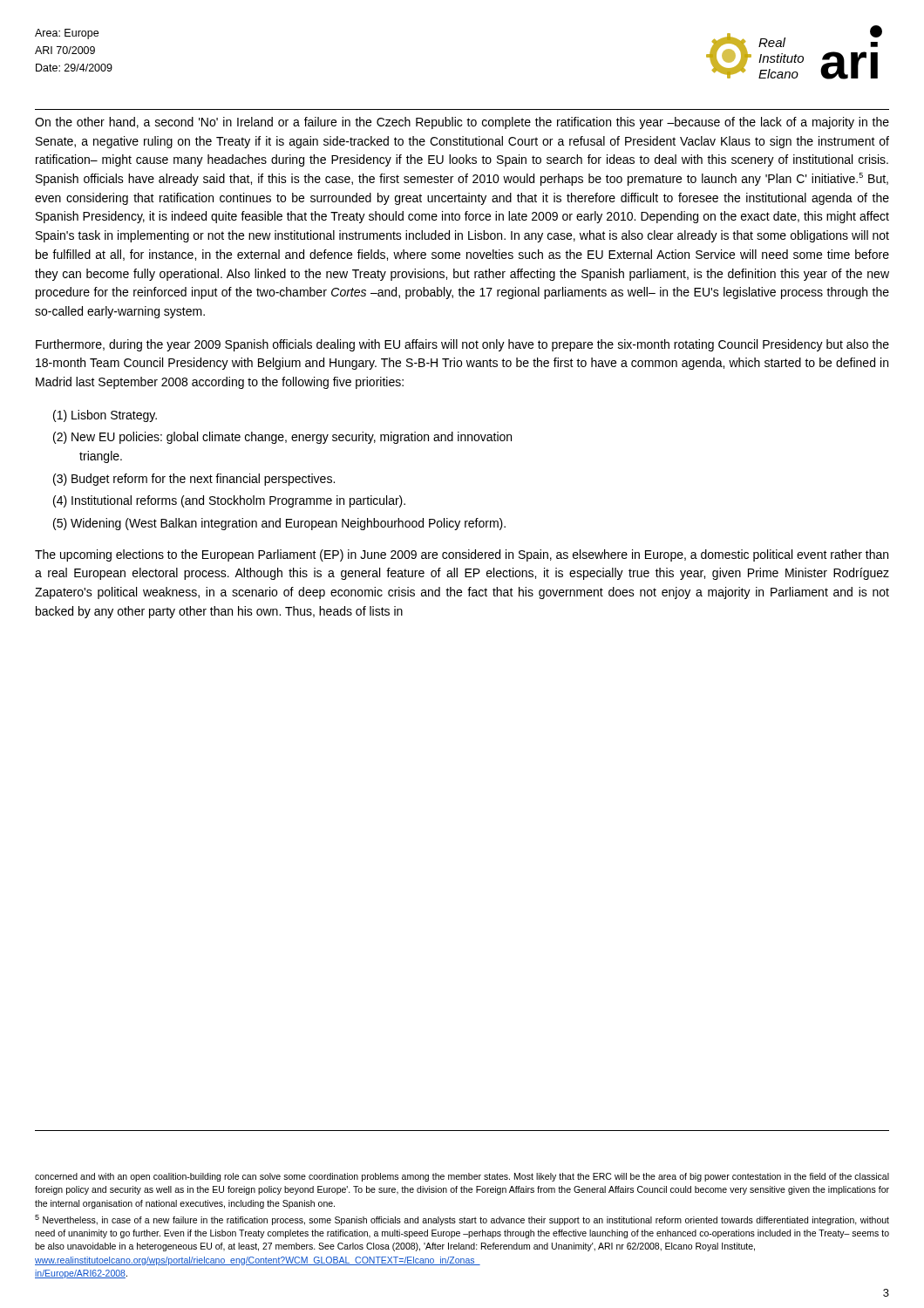Navigate to the text starting "(4) Institutional reforms"
Viewport: 924px width, 1308px height.
229,501
